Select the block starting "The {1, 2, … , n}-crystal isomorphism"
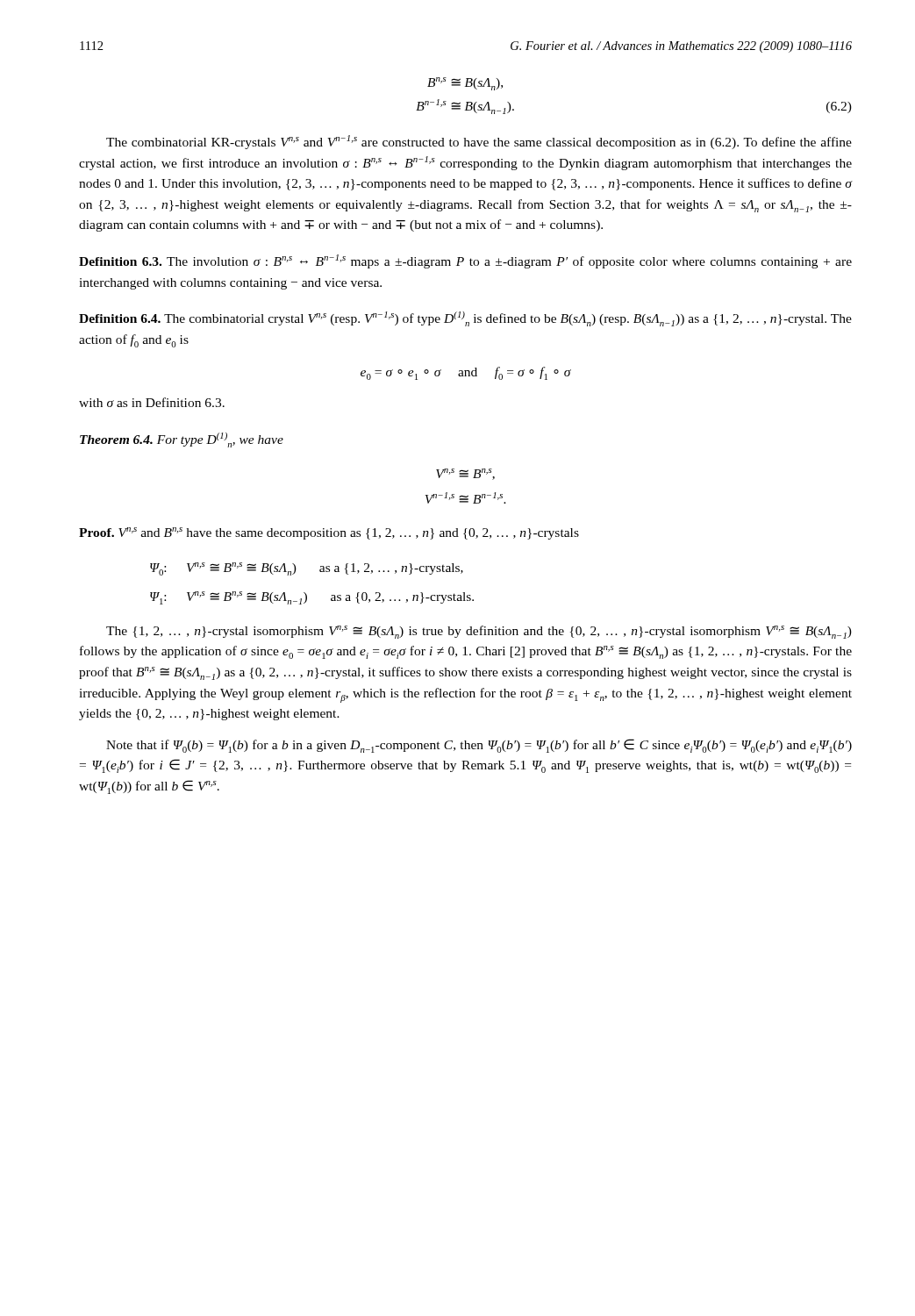Screen dimensions: 1316x915 tap(465, 671)
